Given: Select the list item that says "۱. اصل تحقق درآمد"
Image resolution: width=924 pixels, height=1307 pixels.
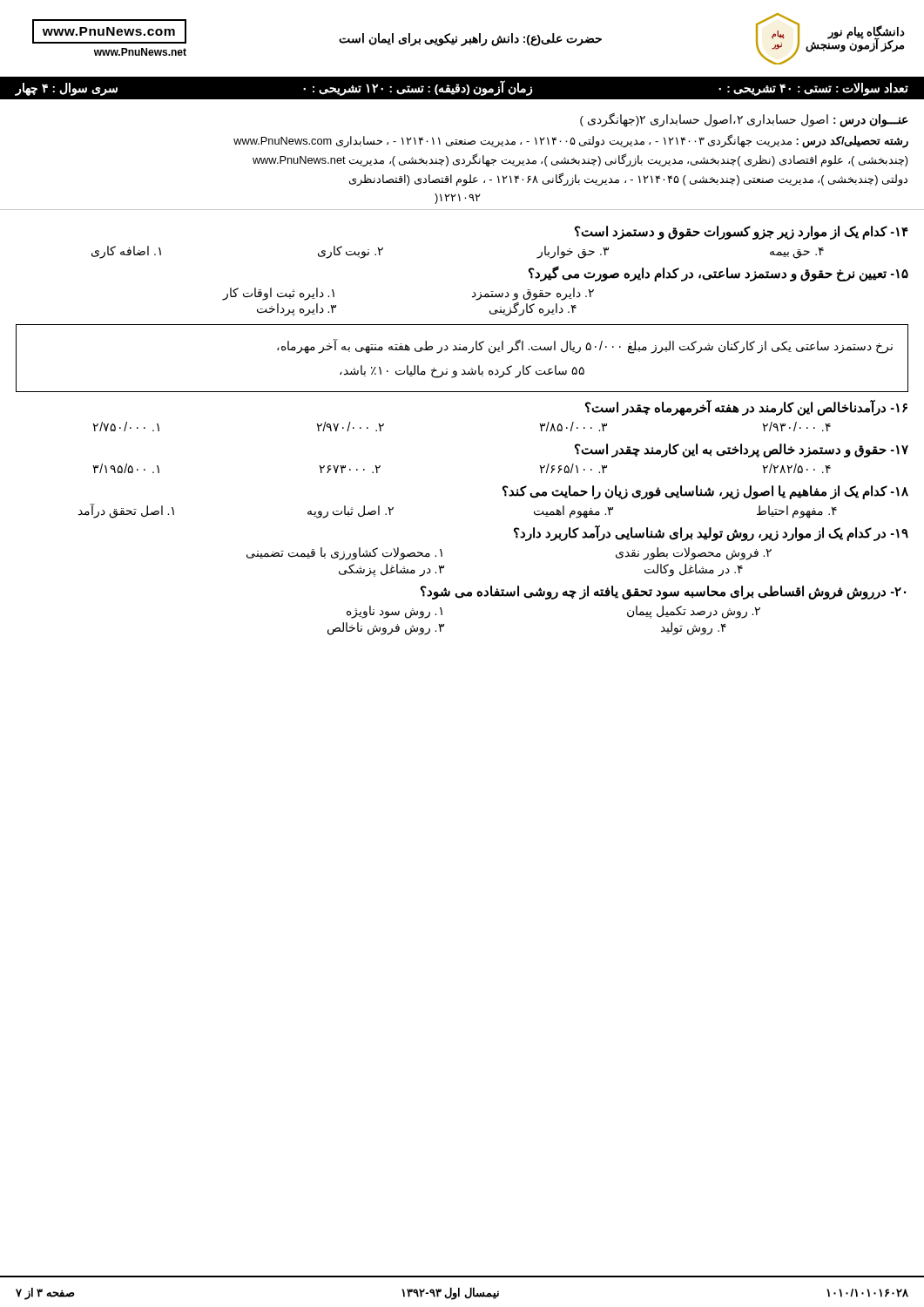Looking at the screenshot, I should (x=127, y=511).
